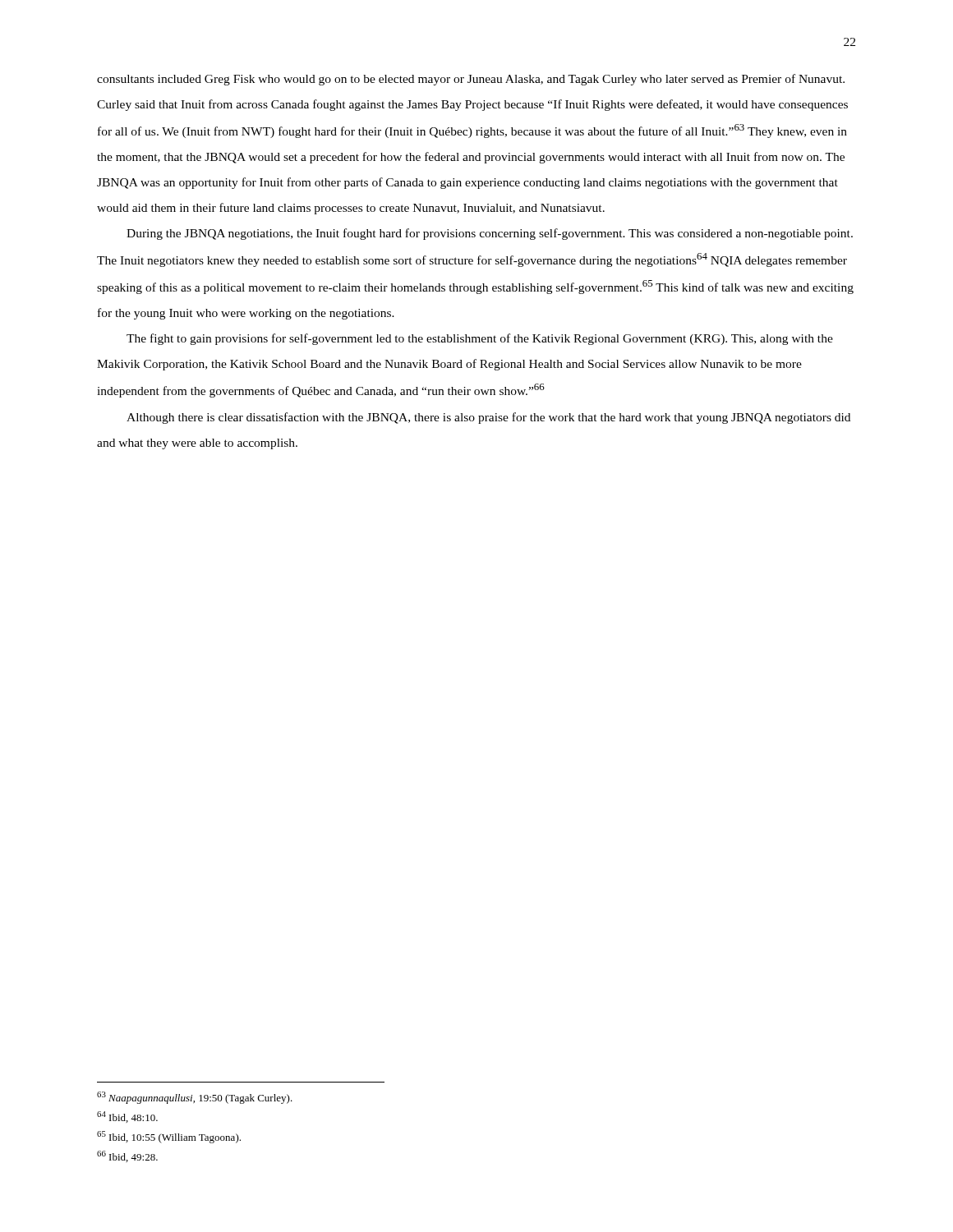Locate the text block that reads "During the JBNQA negotiations, the"
This screenshot has width=953, height=1232.
[x=475, y=273]
